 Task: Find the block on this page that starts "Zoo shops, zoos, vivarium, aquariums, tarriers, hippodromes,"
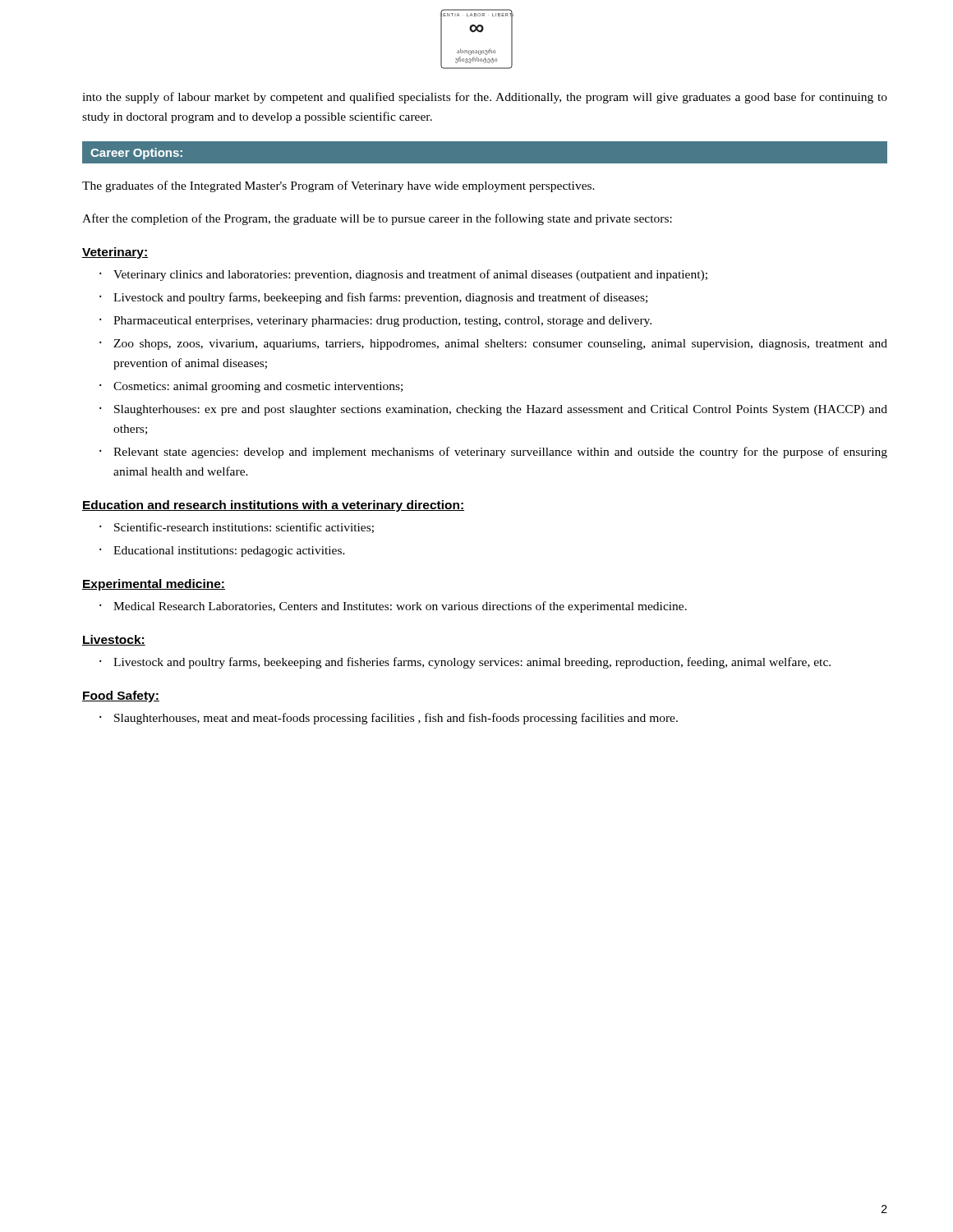(x=493, y=353)
